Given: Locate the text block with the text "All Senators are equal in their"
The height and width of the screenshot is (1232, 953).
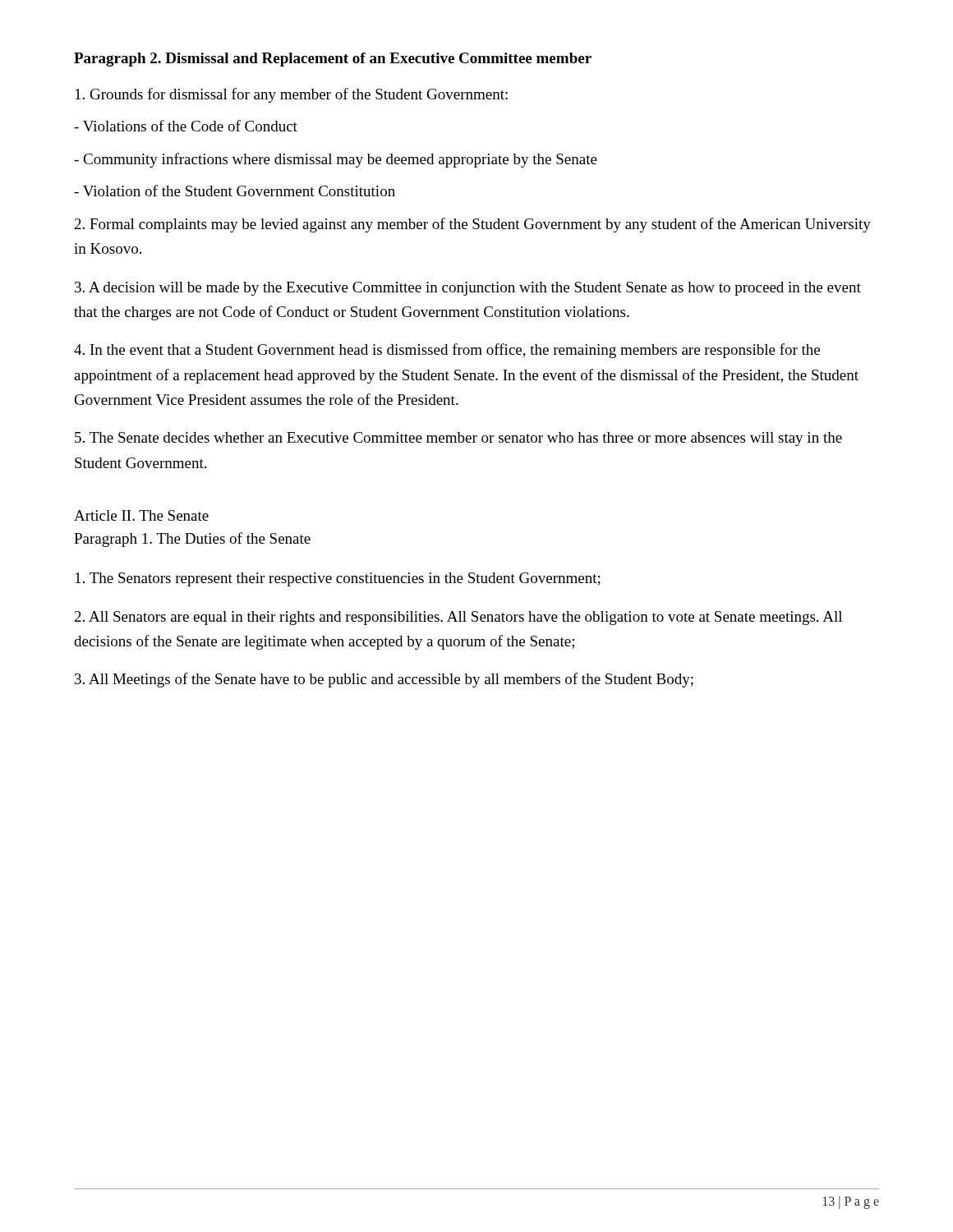Looking at the screenshot, I should click(458, 629).
